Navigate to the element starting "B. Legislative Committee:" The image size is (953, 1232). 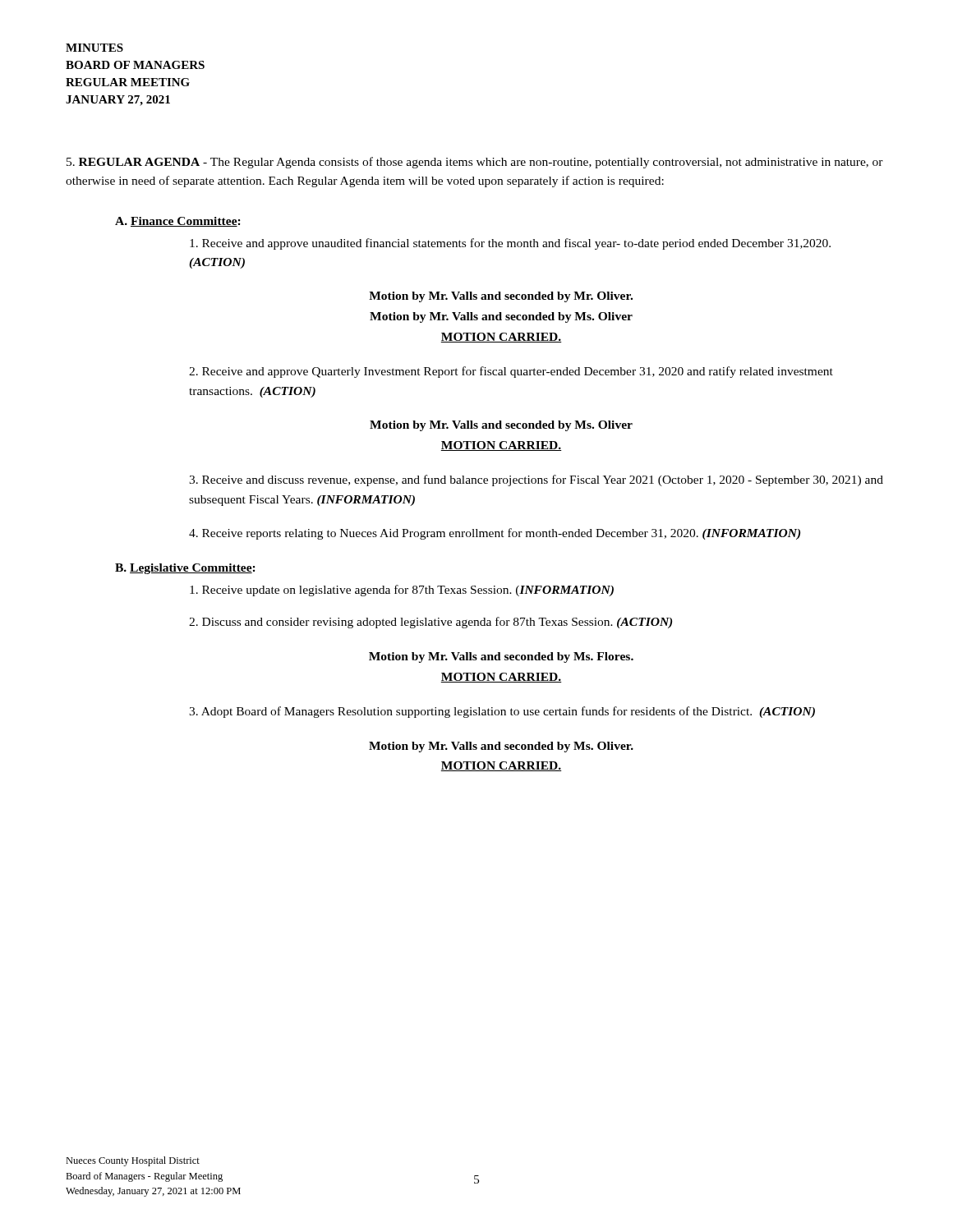click(186, 567)
